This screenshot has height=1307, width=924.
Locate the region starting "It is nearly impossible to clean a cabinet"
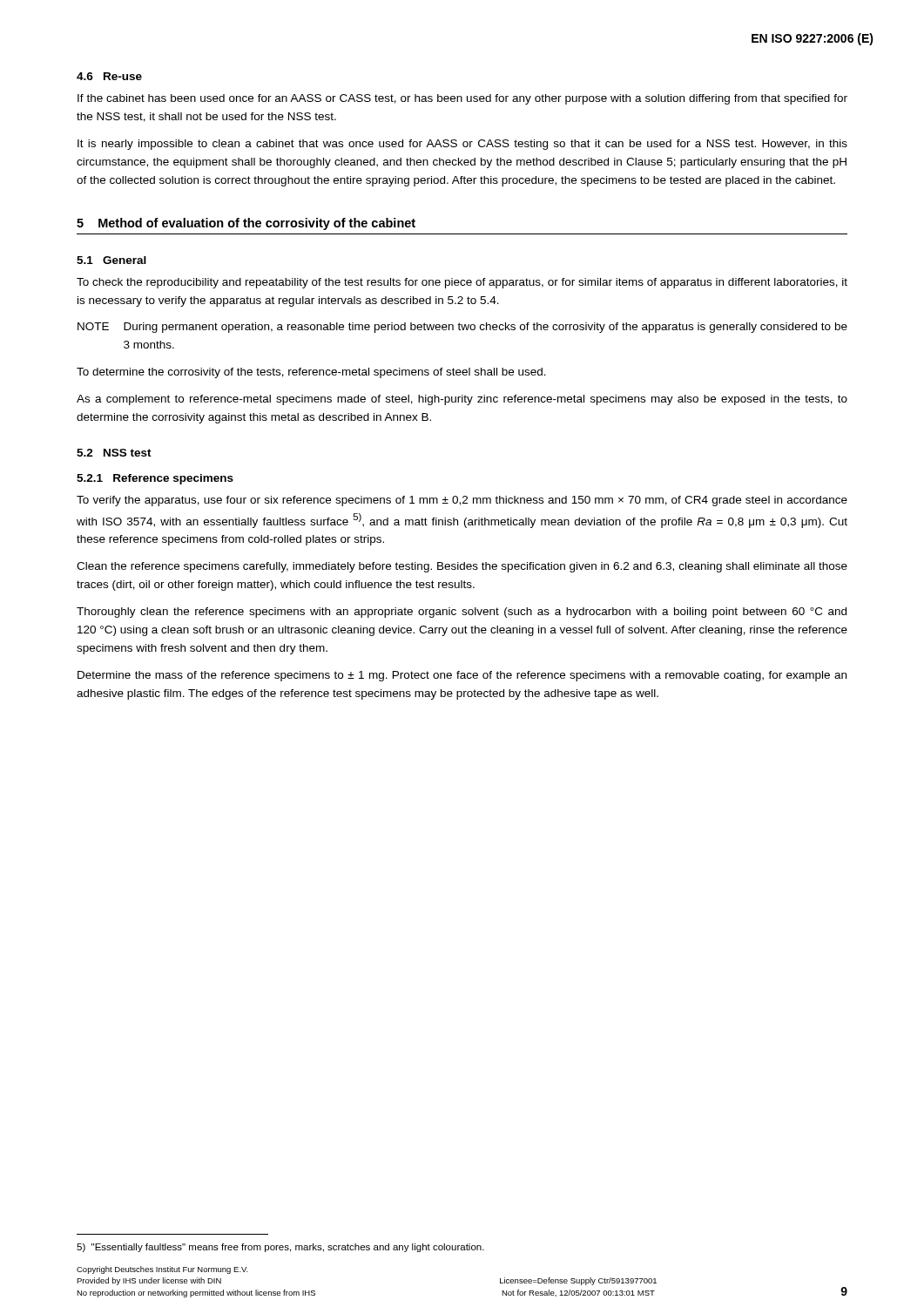click(462, 161)
